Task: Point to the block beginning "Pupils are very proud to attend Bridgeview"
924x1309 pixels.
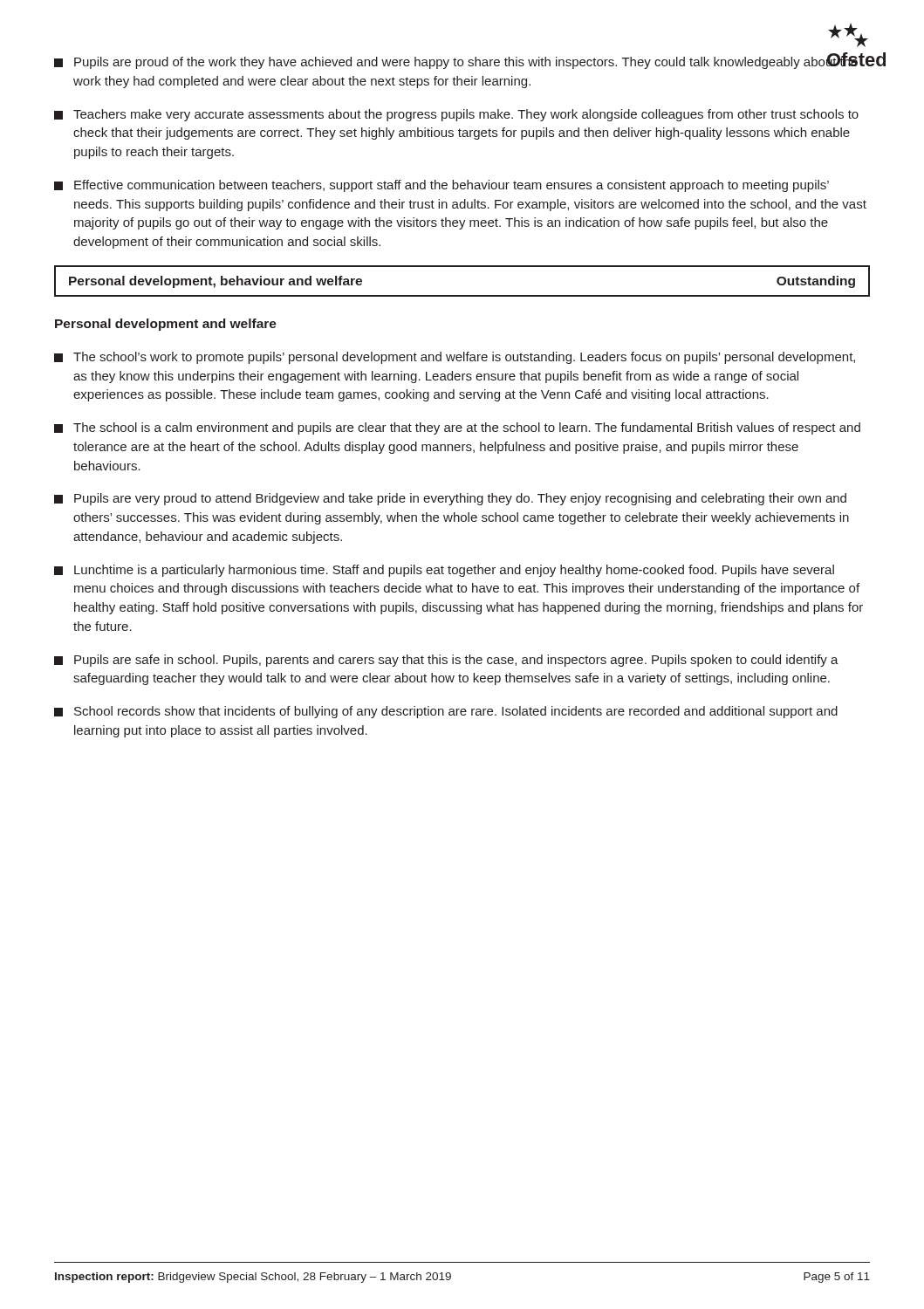Action: click(x=462, y=517)
